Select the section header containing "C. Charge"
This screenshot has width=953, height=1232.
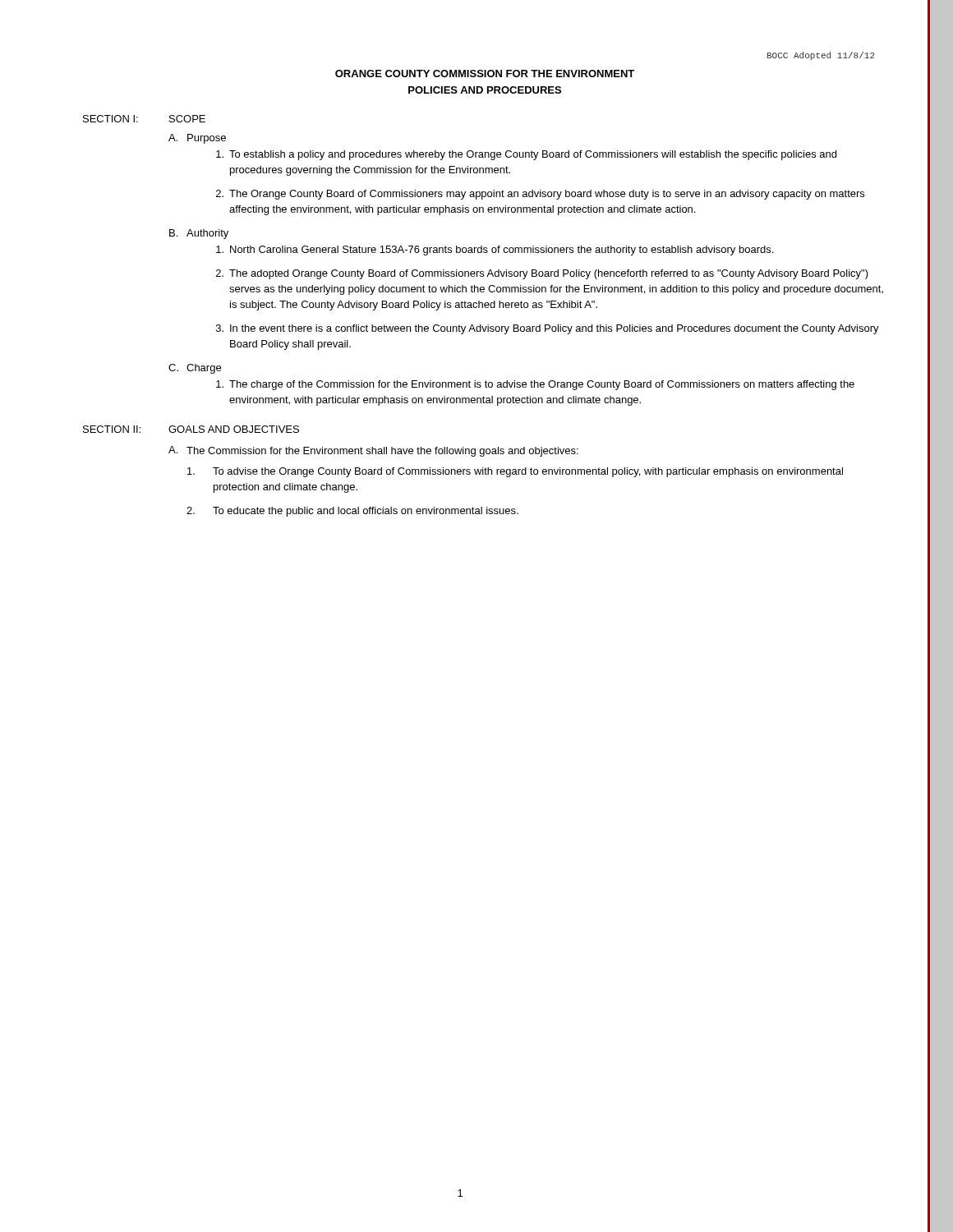pyautogui.click(x=195, y=368)
